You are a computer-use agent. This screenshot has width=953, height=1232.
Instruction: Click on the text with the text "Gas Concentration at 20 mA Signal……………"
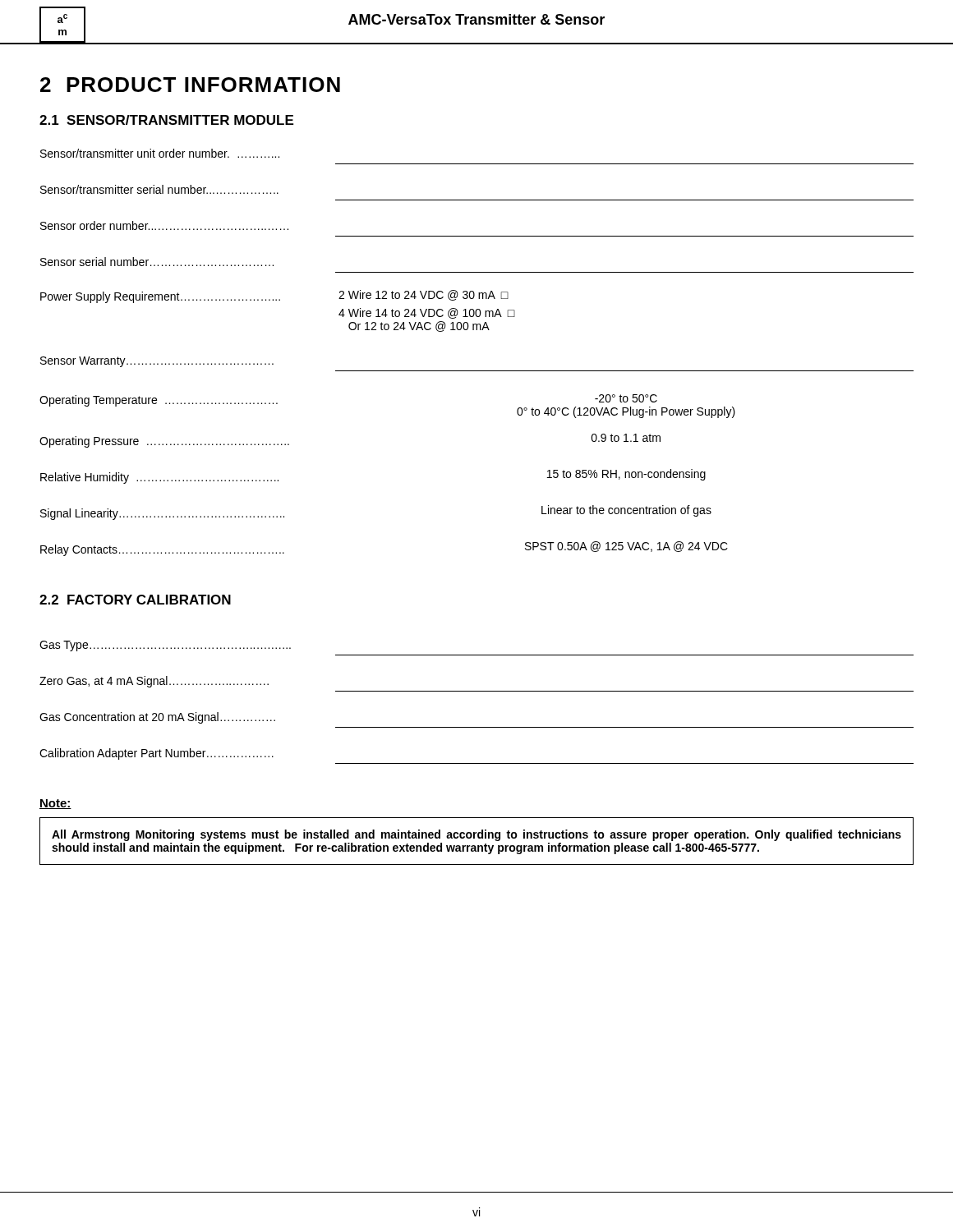point(476,717)
